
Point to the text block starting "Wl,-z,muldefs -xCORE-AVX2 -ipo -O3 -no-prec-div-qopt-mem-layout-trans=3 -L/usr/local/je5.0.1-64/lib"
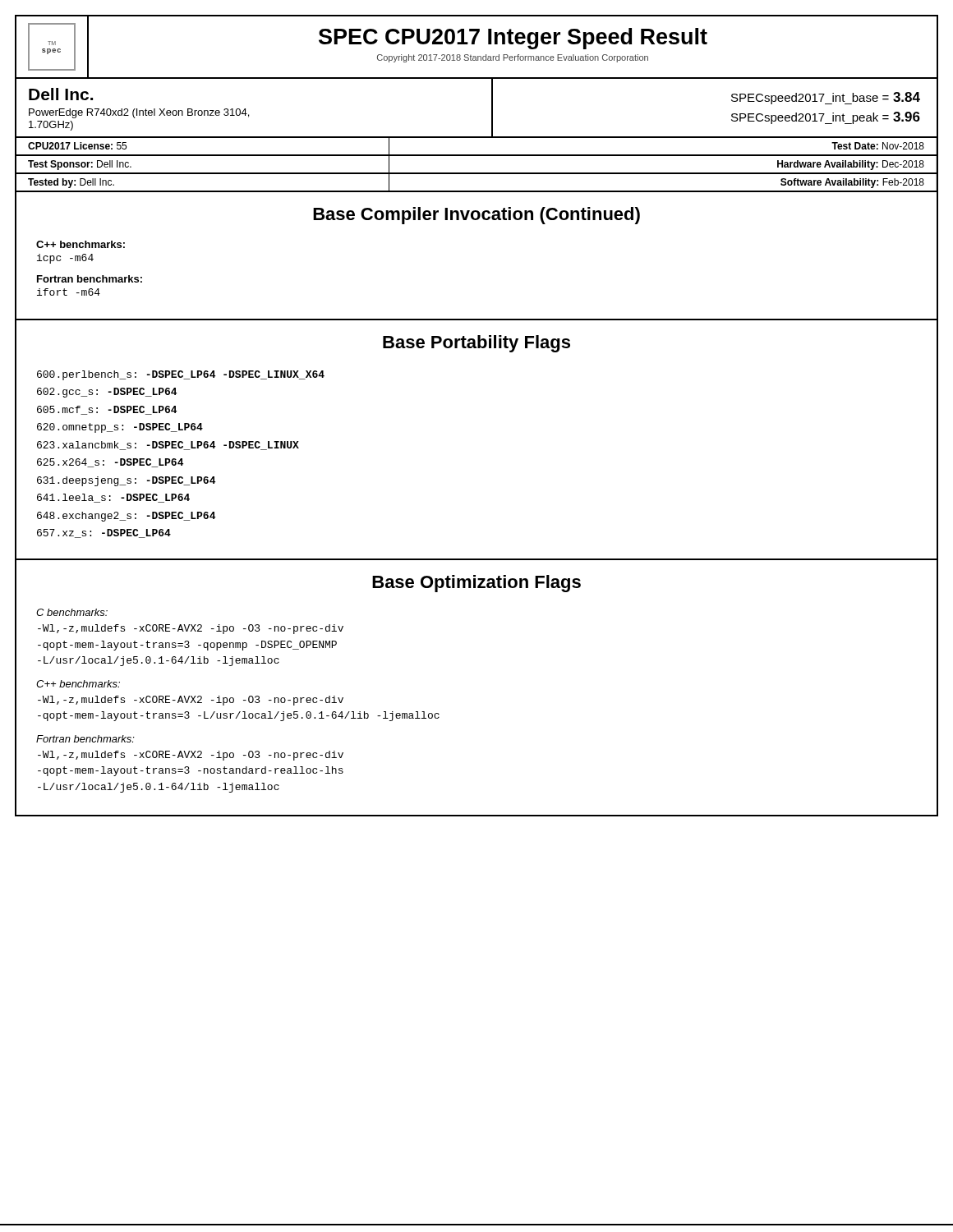(x=238, y=708)
